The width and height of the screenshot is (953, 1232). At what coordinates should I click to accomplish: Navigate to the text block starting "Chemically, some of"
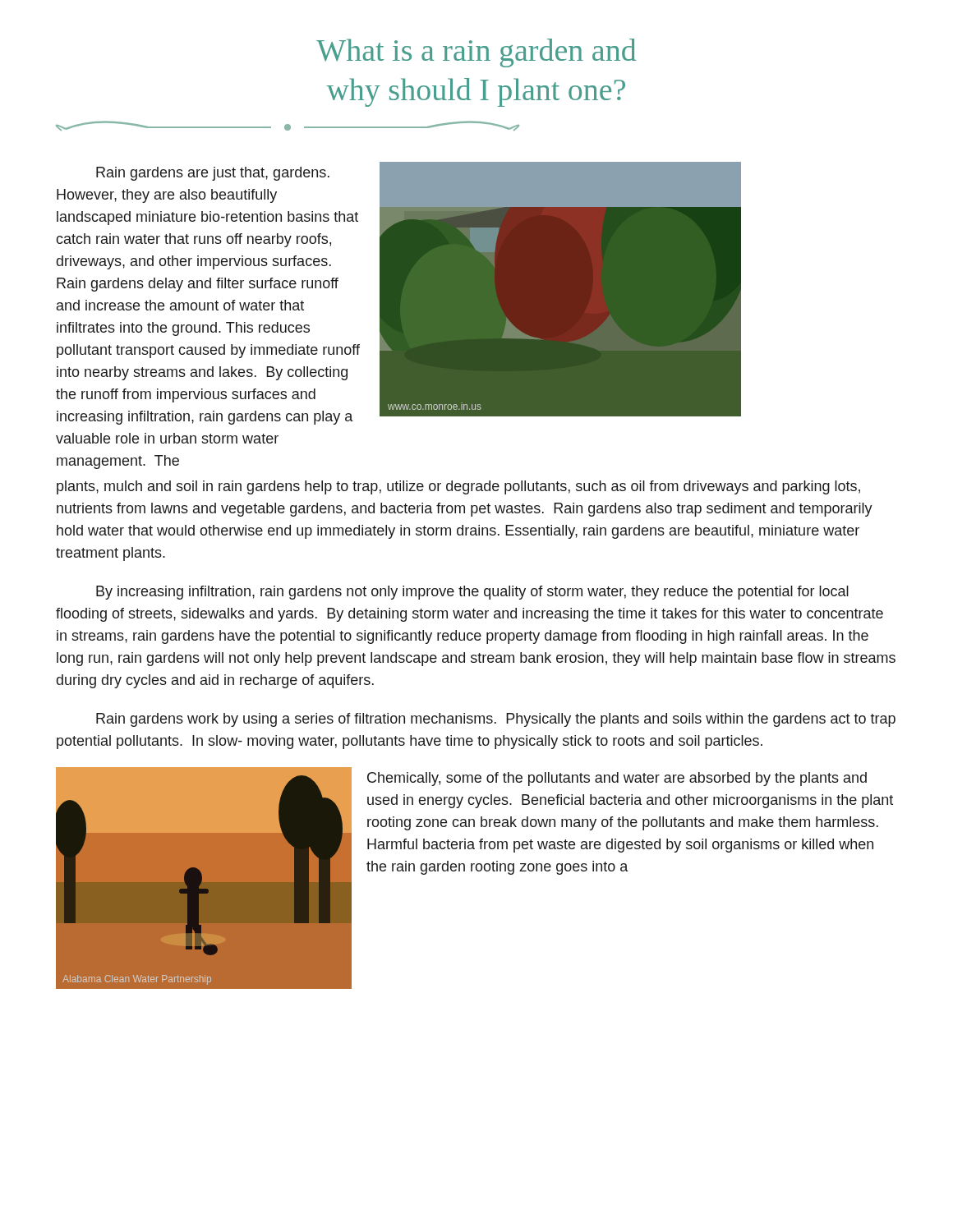point(630,822)
